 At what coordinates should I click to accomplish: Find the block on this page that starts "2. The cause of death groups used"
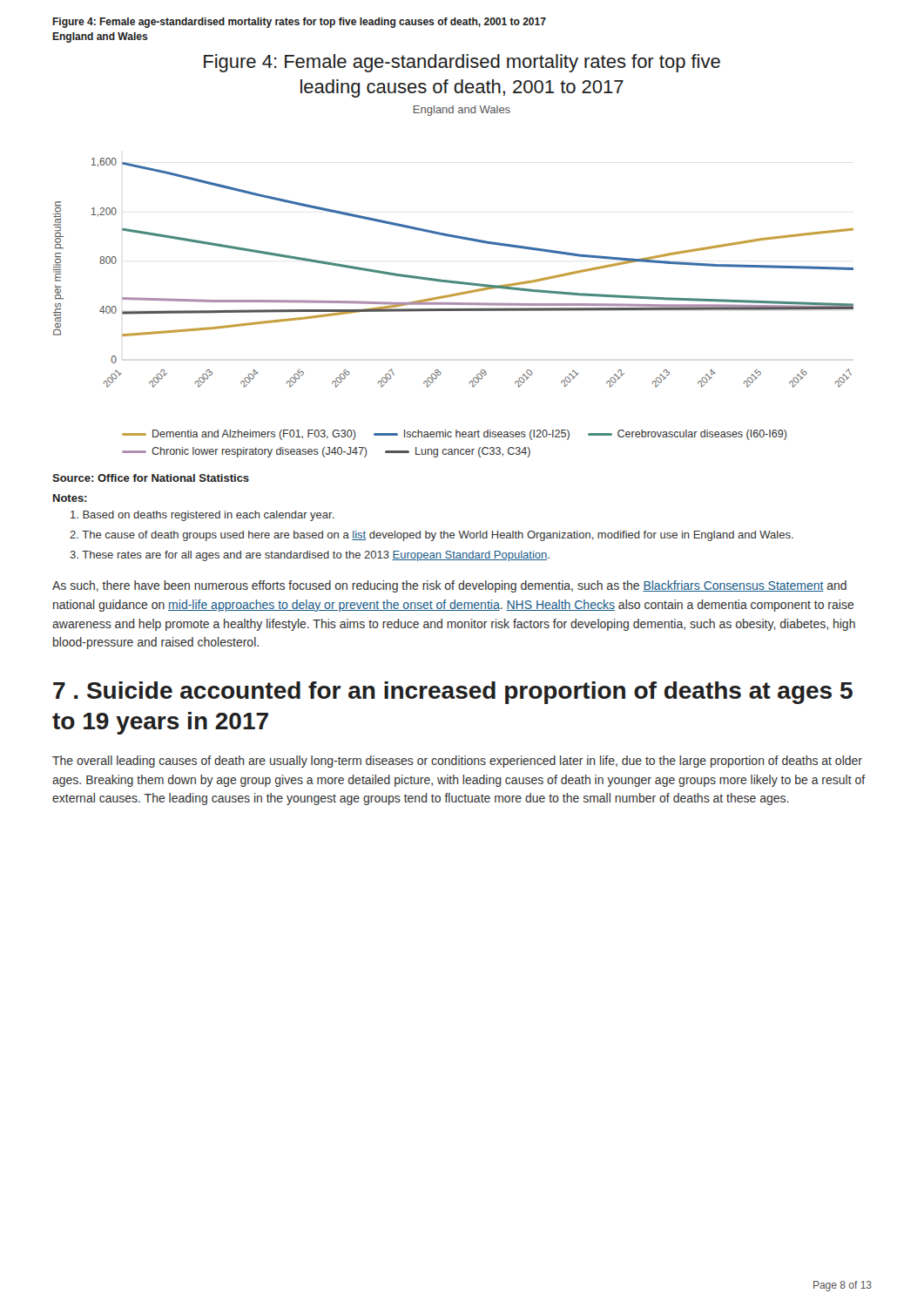pos(432,535)
